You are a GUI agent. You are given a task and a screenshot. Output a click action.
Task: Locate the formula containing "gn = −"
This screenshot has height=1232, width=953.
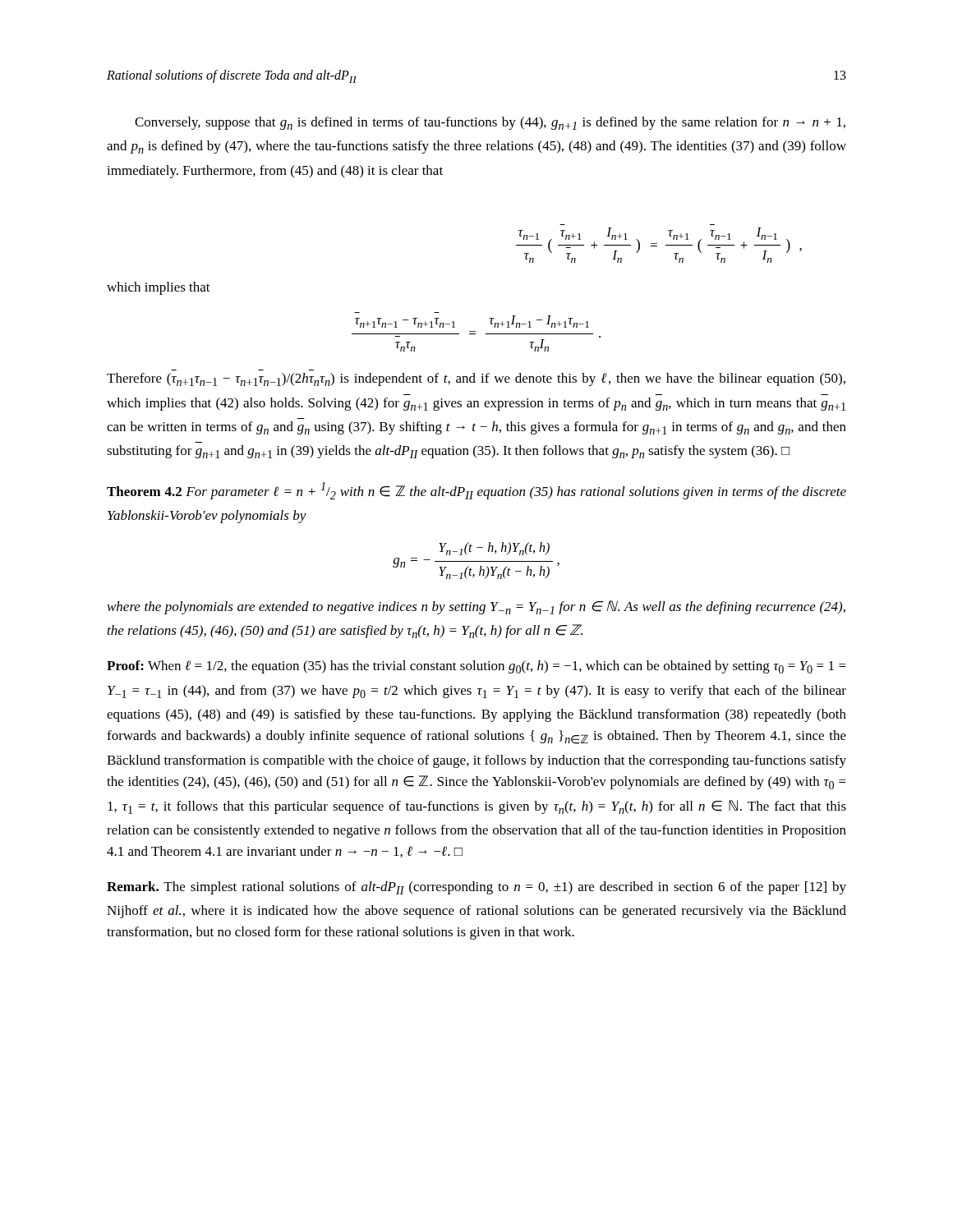click(476, 561)
